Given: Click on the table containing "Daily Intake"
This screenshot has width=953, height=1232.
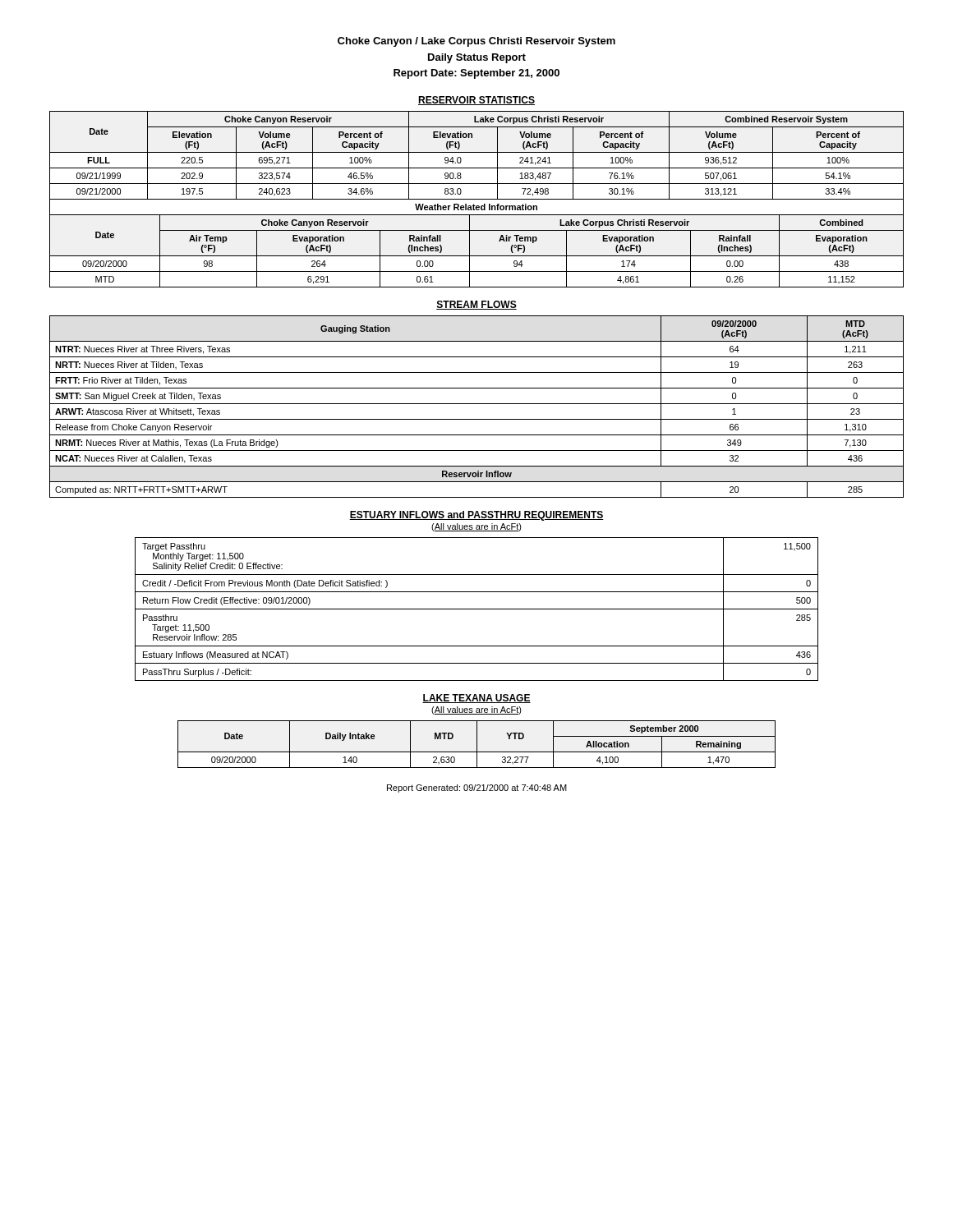Looking at the screenshot, I should (x=476, y=744).
